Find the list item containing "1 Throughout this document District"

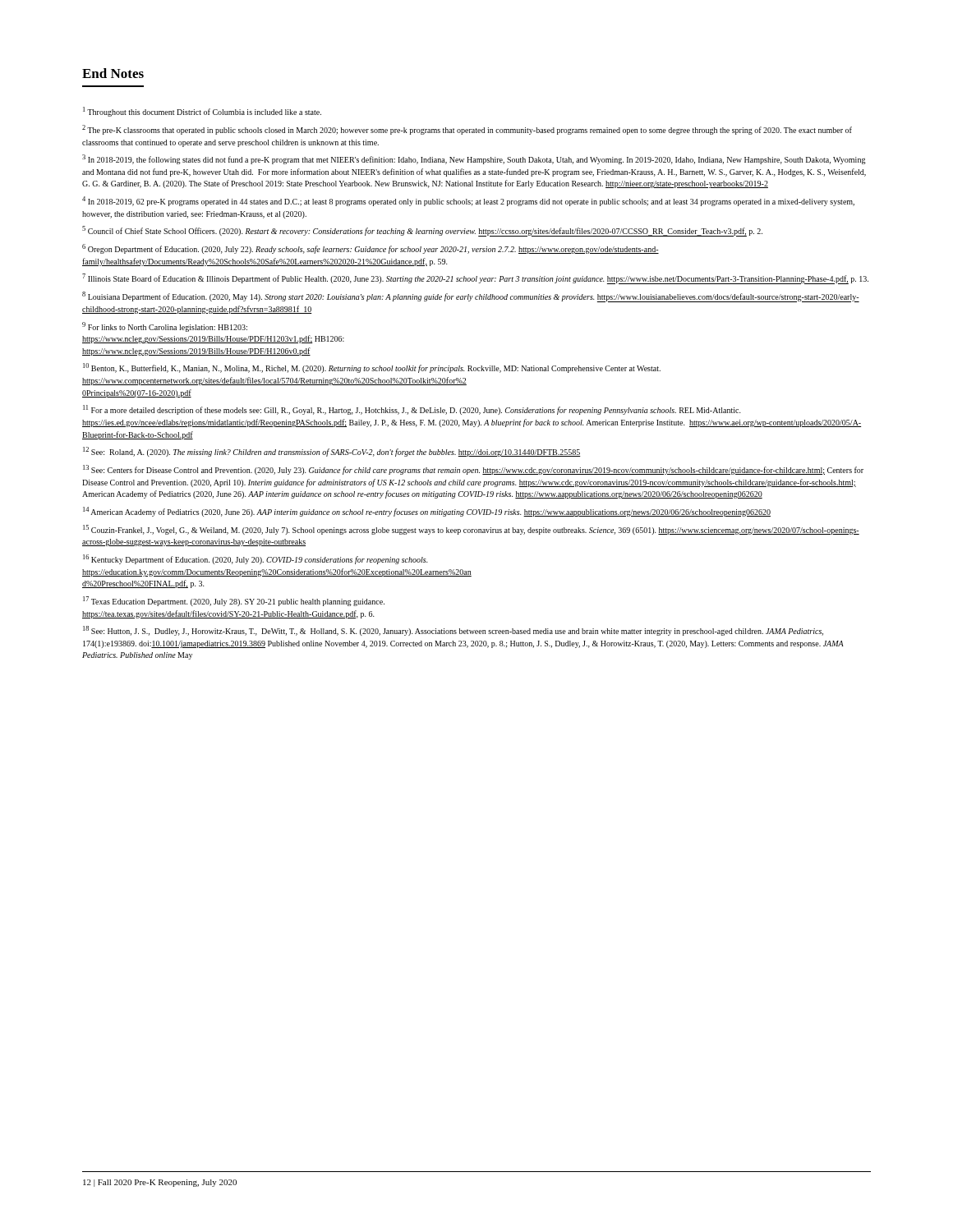point(202,111)
